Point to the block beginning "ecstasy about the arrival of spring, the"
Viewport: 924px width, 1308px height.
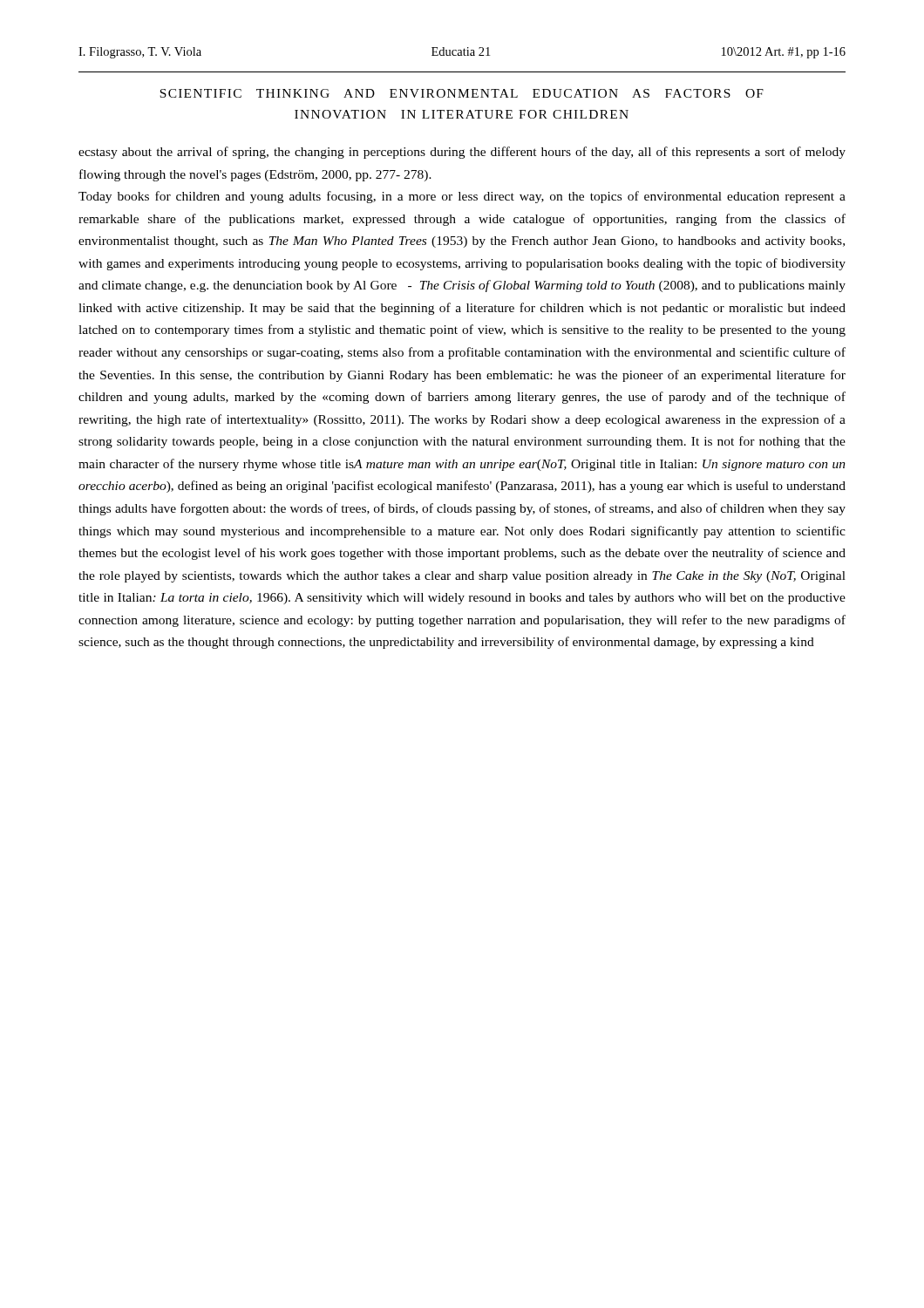(462, 162)
